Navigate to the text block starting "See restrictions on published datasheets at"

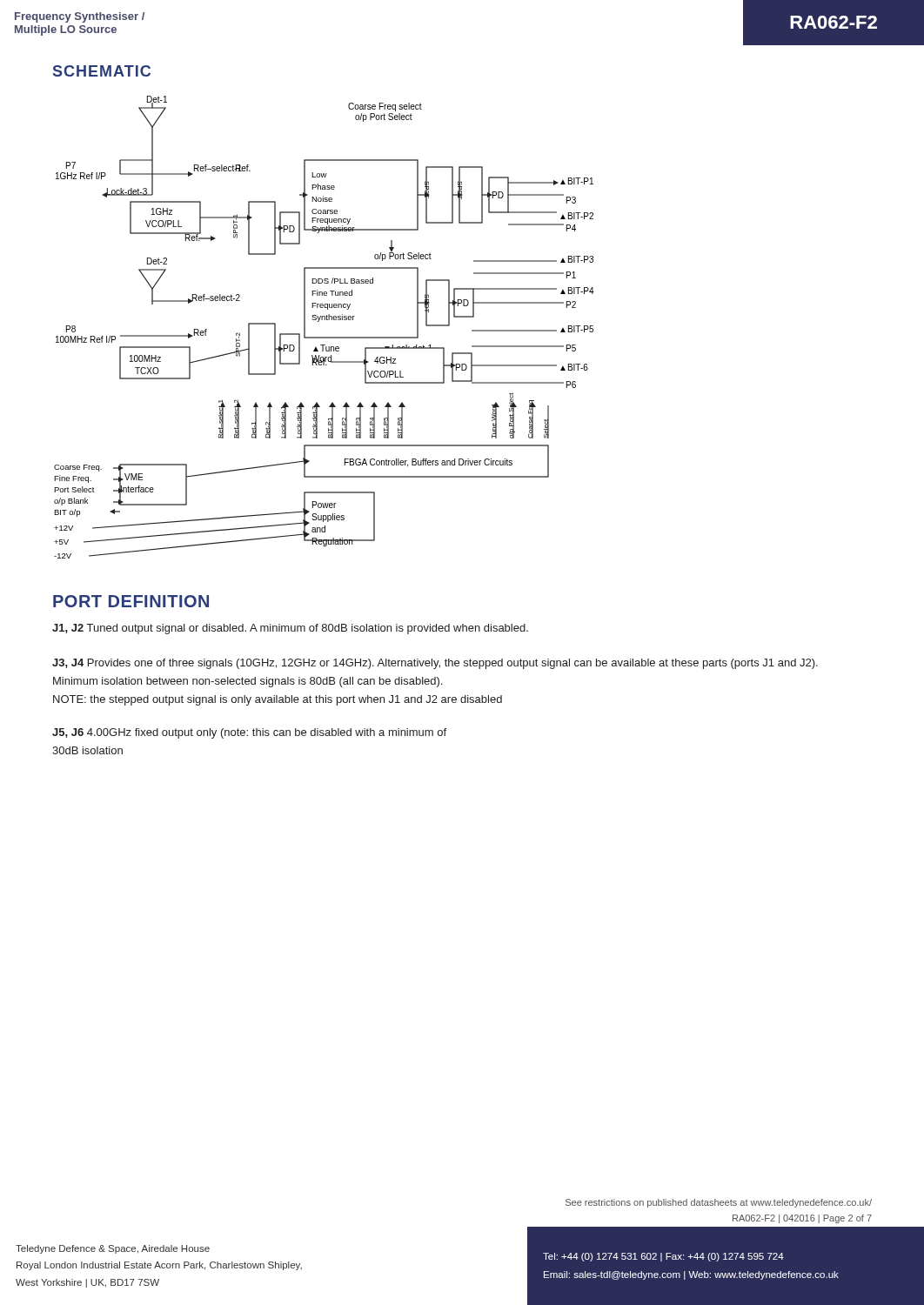tap(718, 1202)
